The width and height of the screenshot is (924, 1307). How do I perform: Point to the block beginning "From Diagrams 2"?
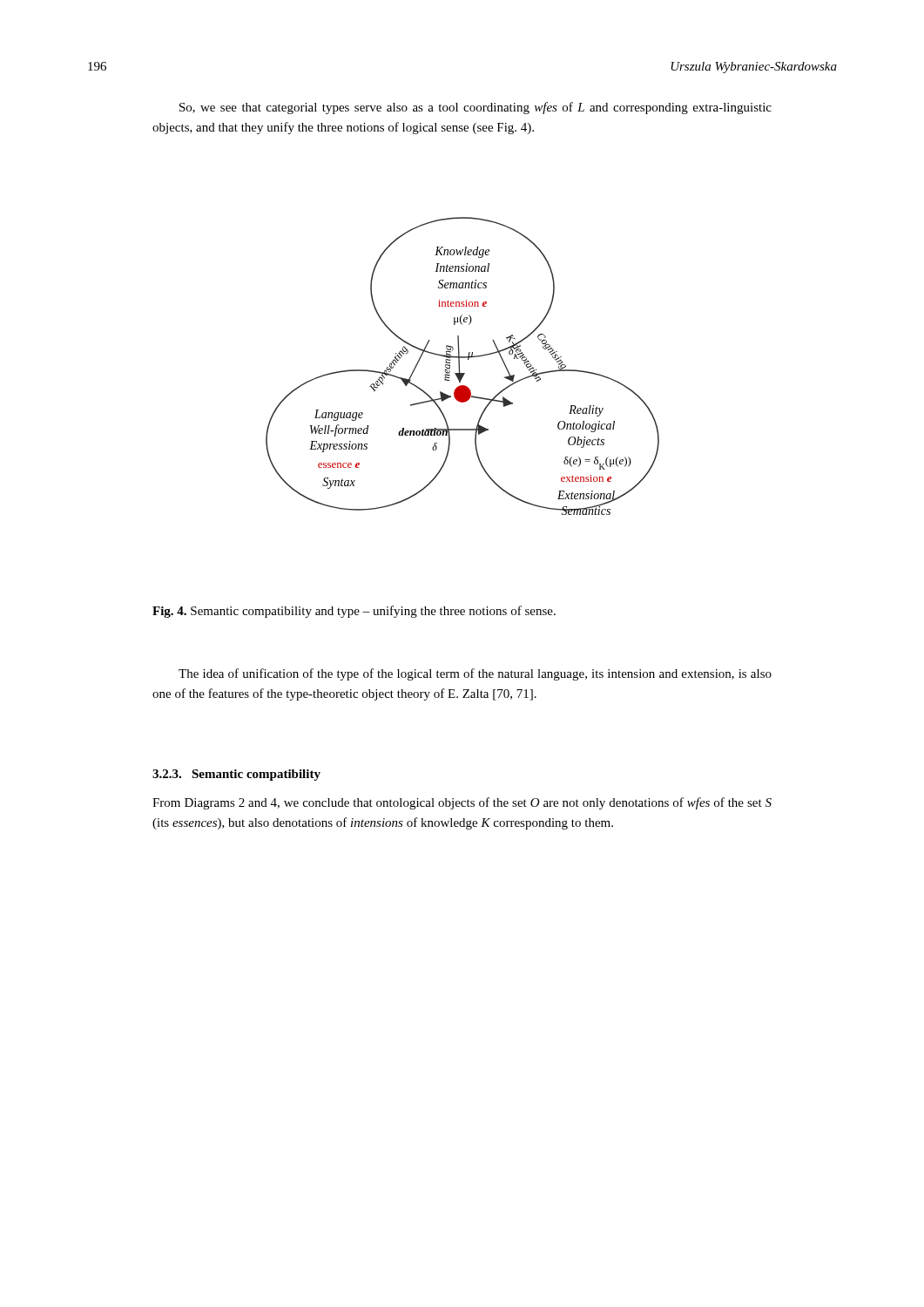pyautogui.click(x=462, y=813)
